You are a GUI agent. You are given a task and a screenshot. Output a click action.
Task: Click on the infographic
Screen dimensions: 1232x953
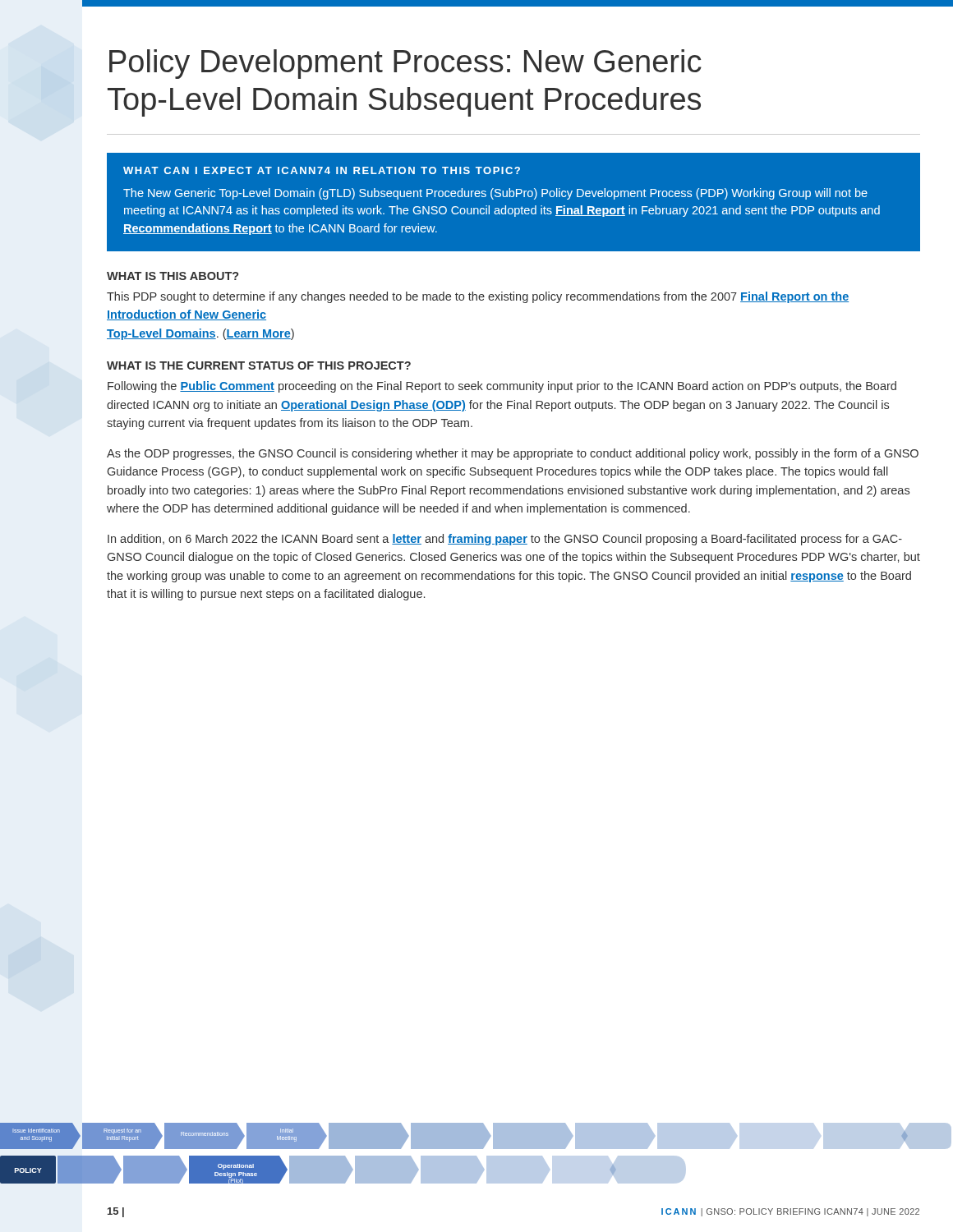pyautogui.click(x=476, y=1154)
